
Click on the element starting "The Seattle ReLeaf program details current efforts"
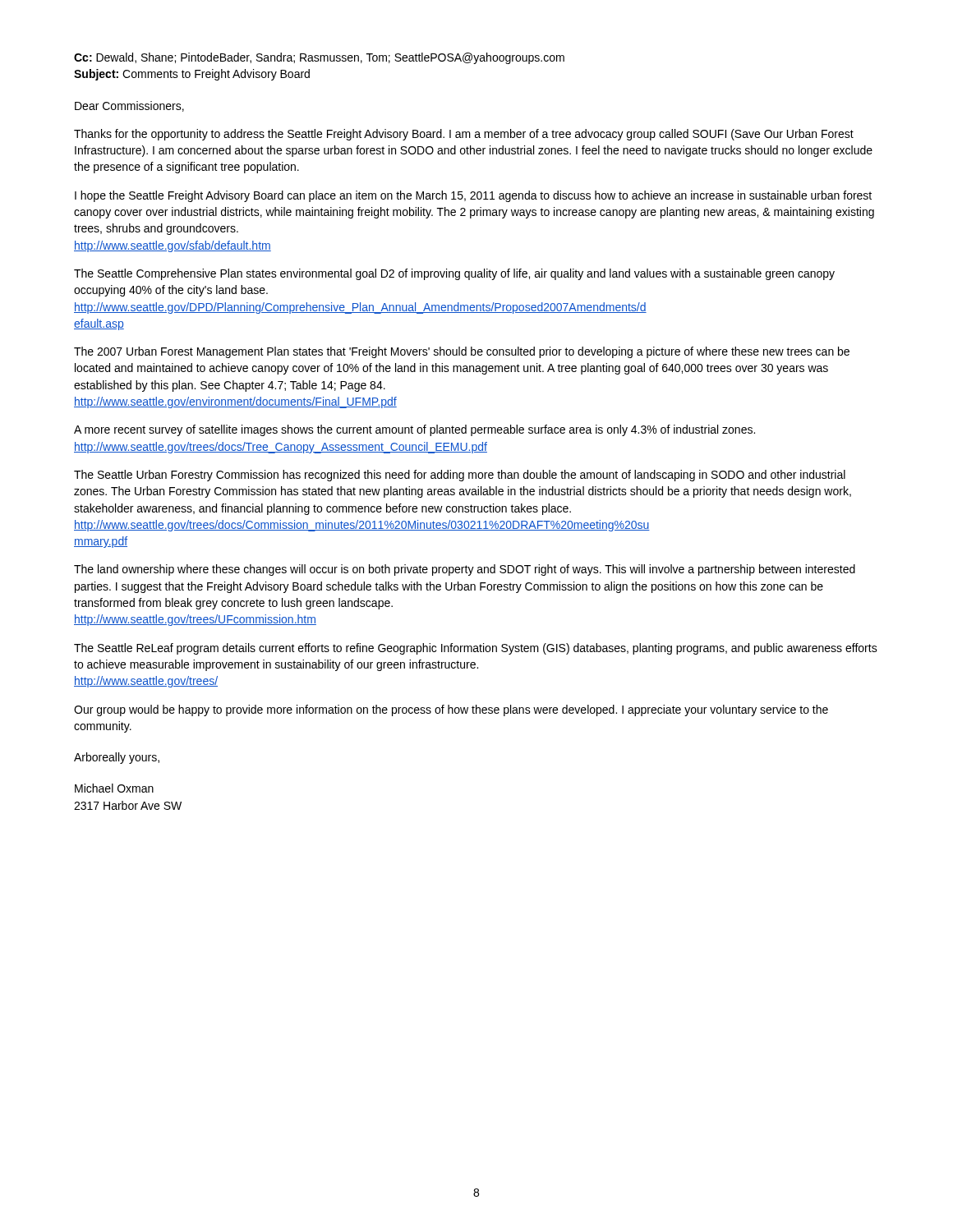pyautogui.click(x=476, y=664)
